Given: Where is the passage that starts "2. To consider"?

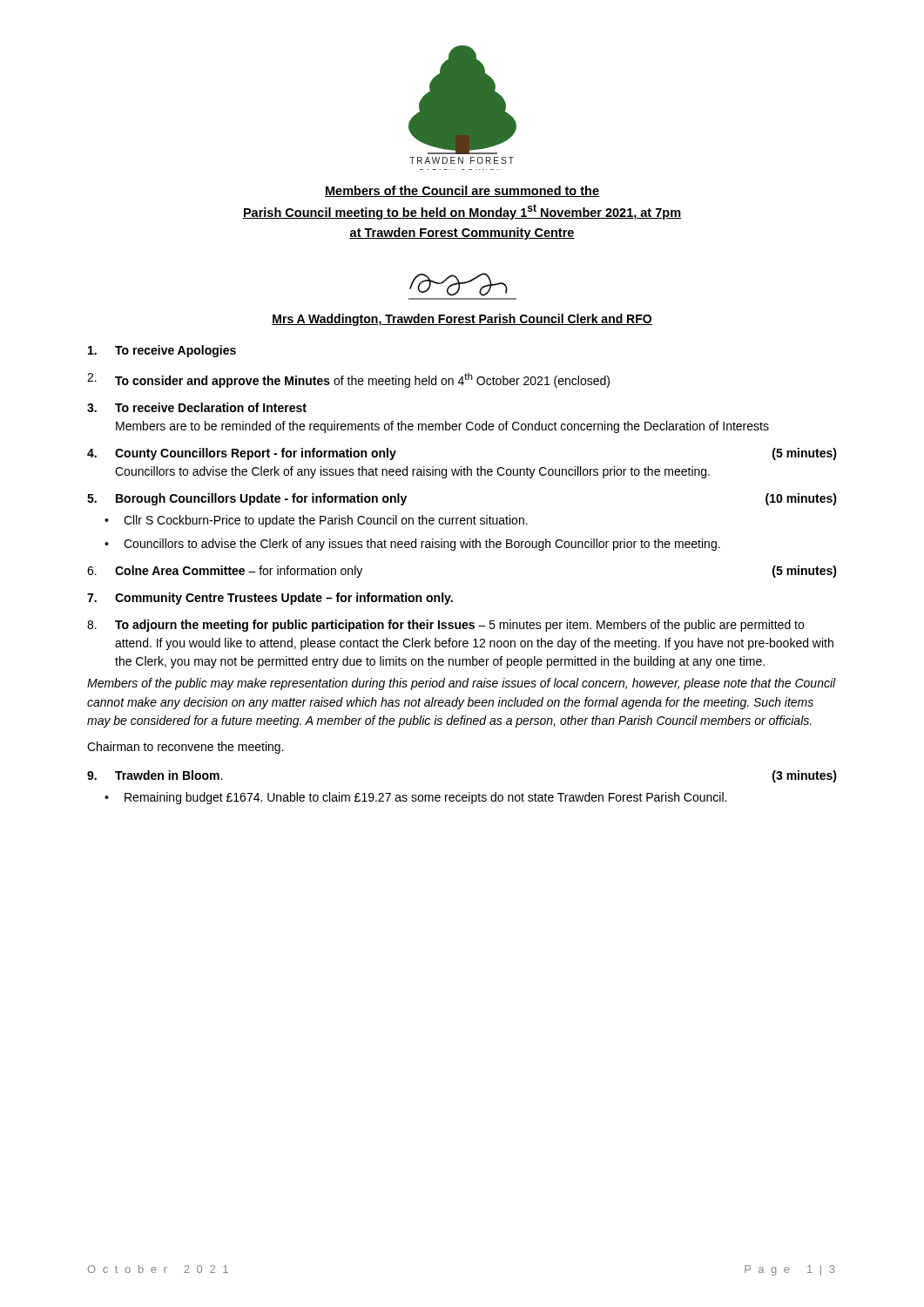Looking at the screenshot, I should 462,380.
